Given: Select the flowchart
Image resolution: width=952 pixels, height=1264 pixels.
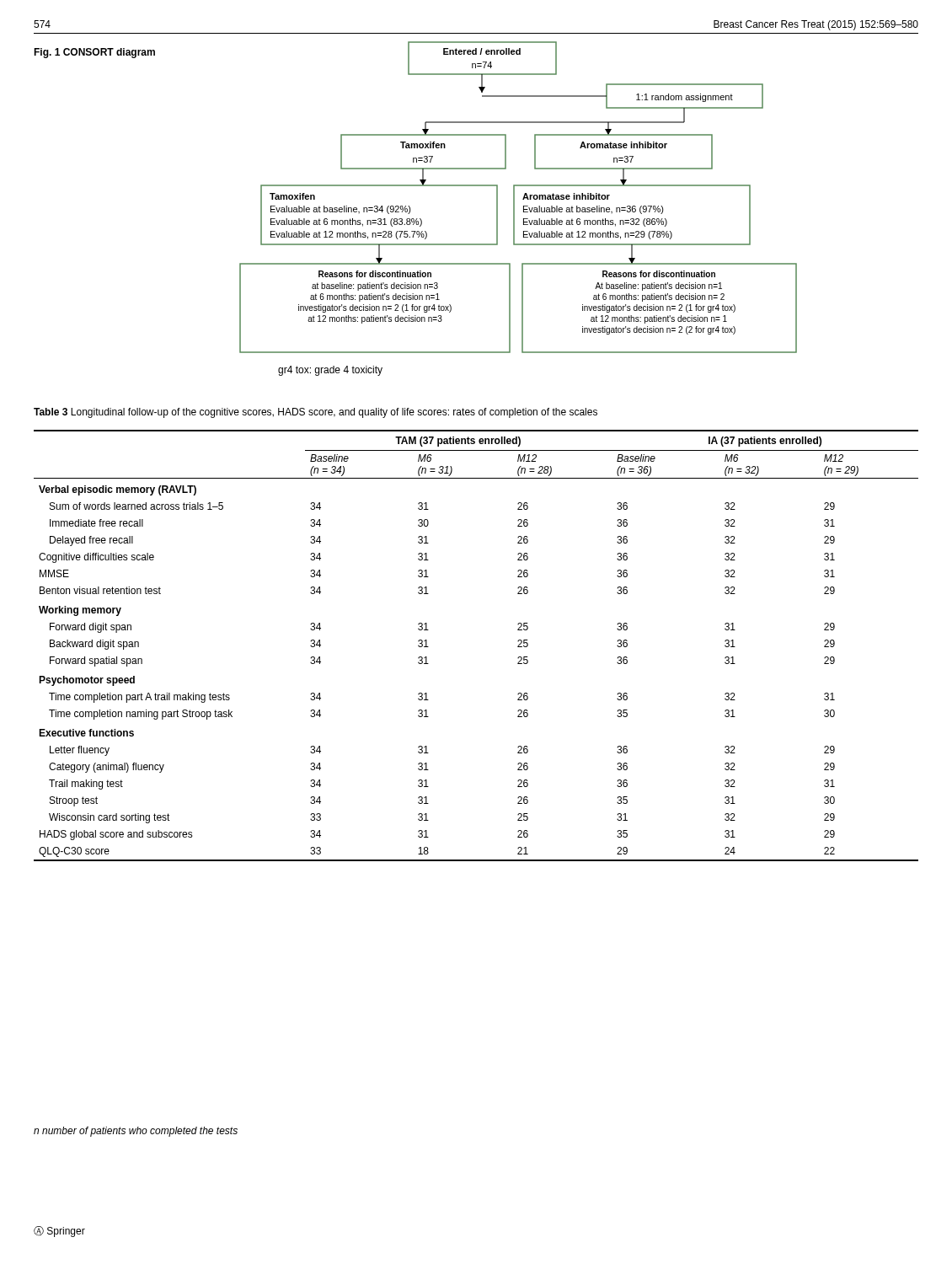Looking at the screenshot, I should (x=524, y=219).
